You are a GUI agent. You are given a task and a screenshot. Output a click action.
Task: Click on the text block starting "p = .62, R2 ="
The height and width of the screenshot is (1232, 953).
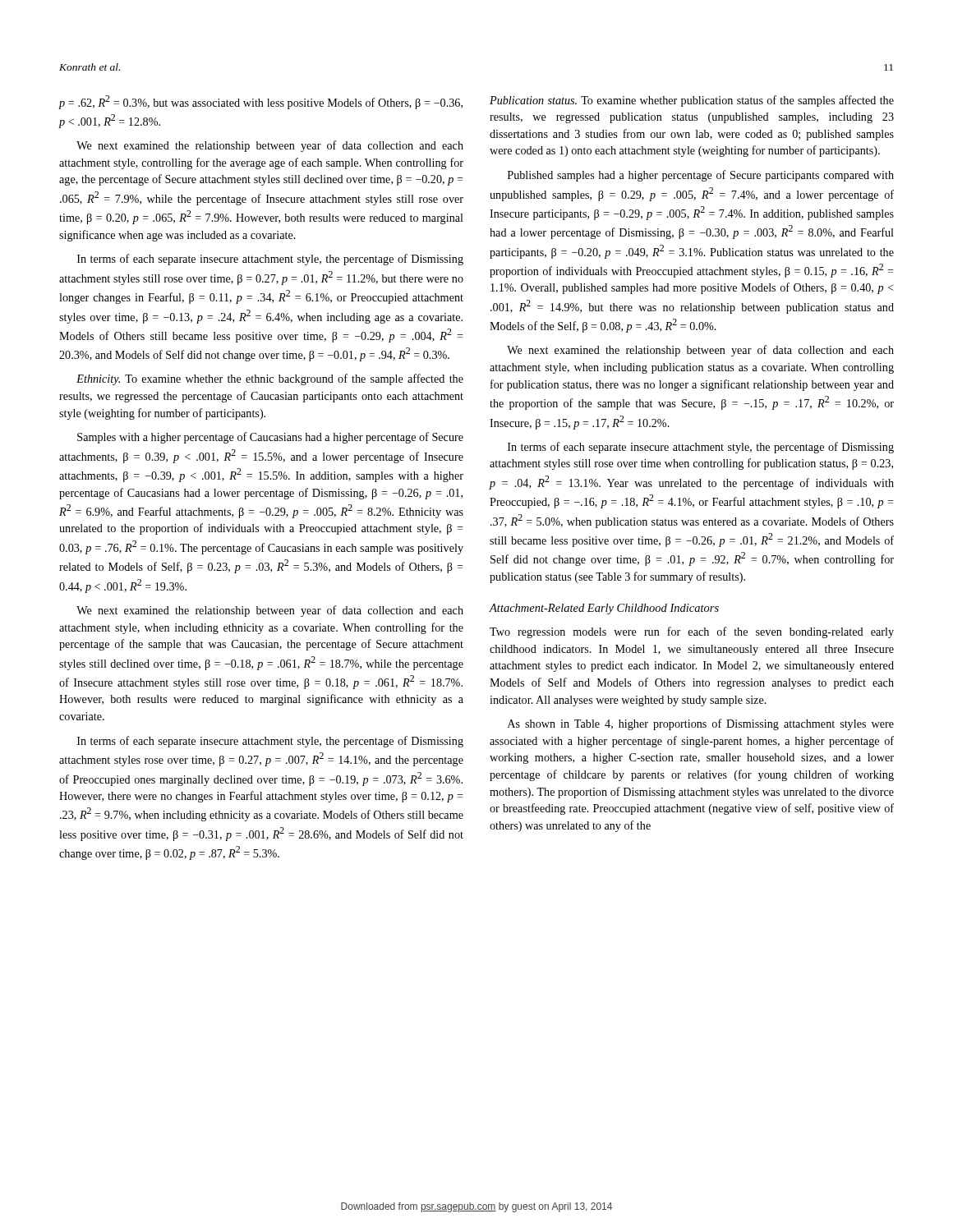pyautogui.click(x=261, y=477)
